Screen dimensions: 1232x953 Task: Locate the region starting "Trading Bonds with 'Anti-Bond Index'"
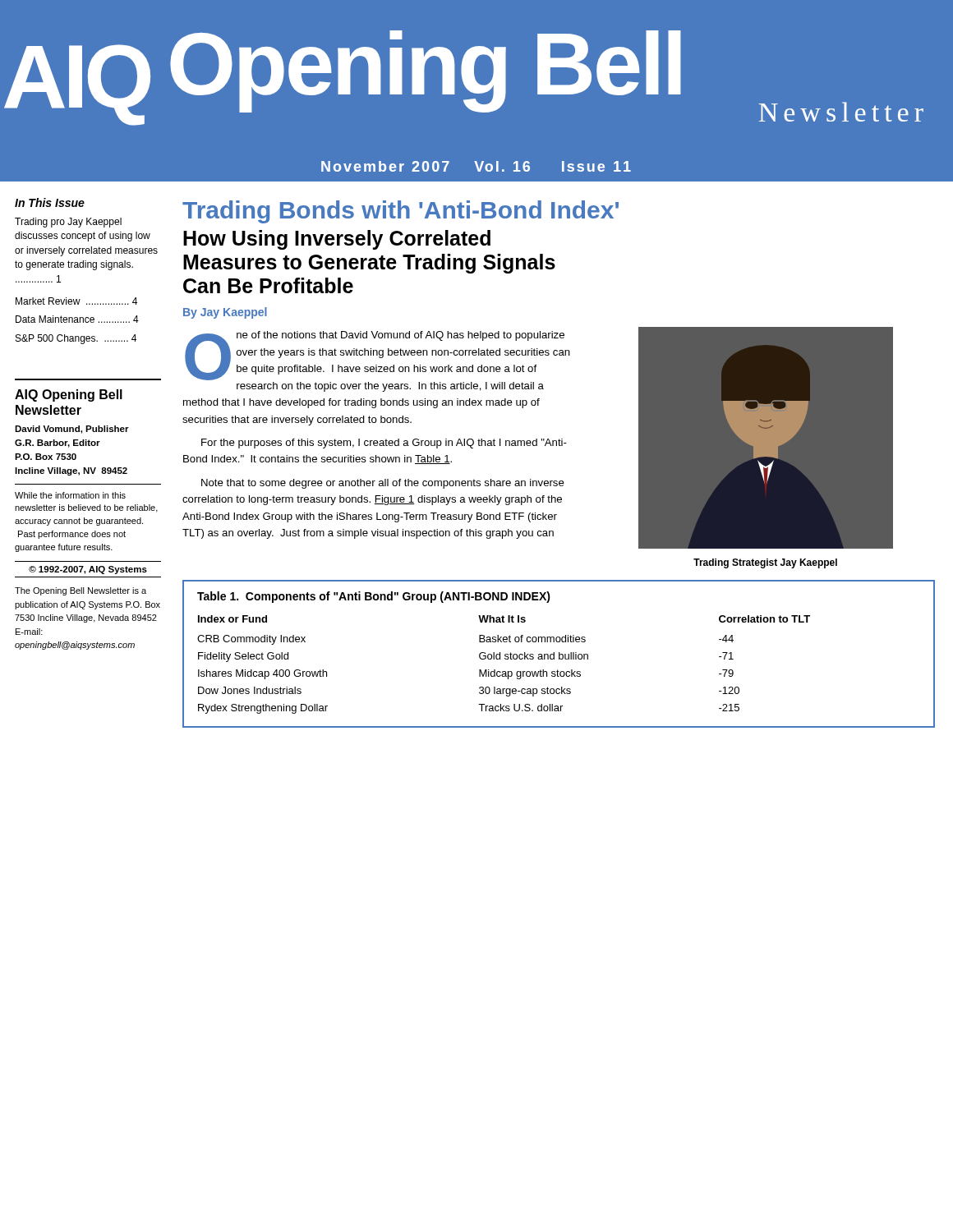(x=401, y=210)
